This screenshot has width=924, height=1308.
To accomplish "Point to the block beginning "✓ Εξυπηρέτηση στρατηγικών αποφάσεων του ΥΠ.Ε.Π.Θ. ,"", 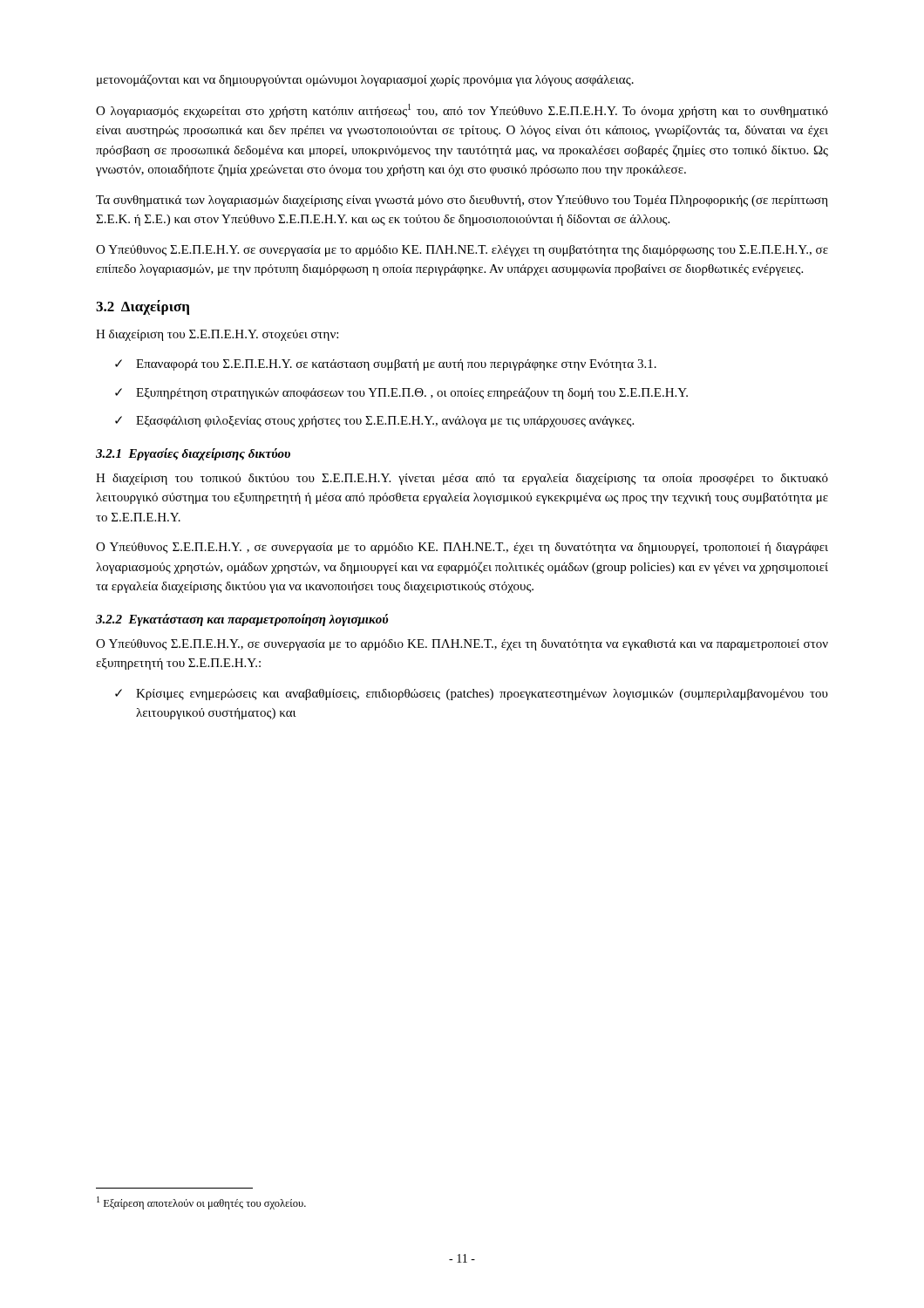I will click(x=471, y=392).
